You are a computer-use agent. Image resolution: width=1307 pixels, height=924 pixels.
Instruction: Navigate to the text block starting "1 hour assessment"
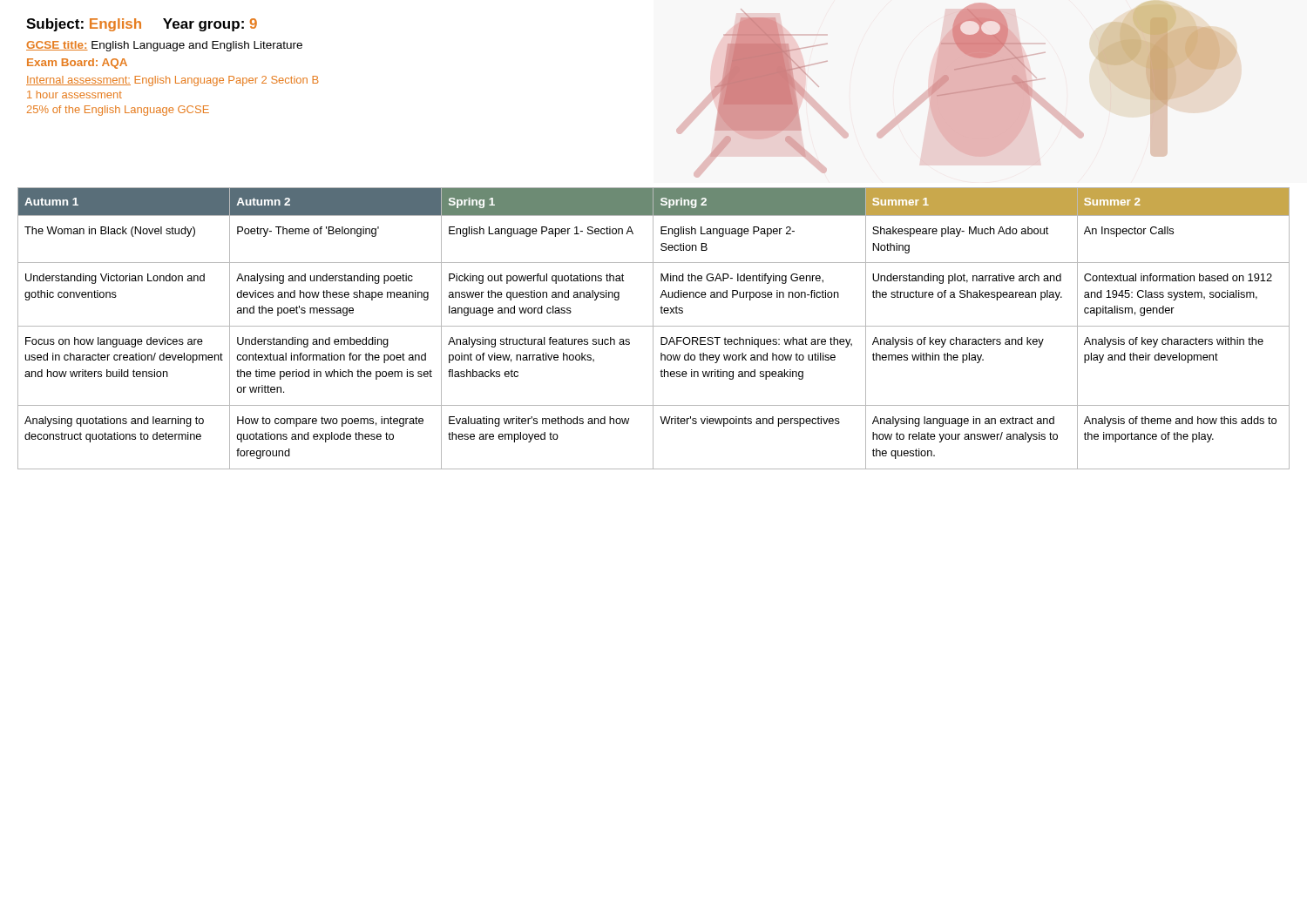coord(74,94)
